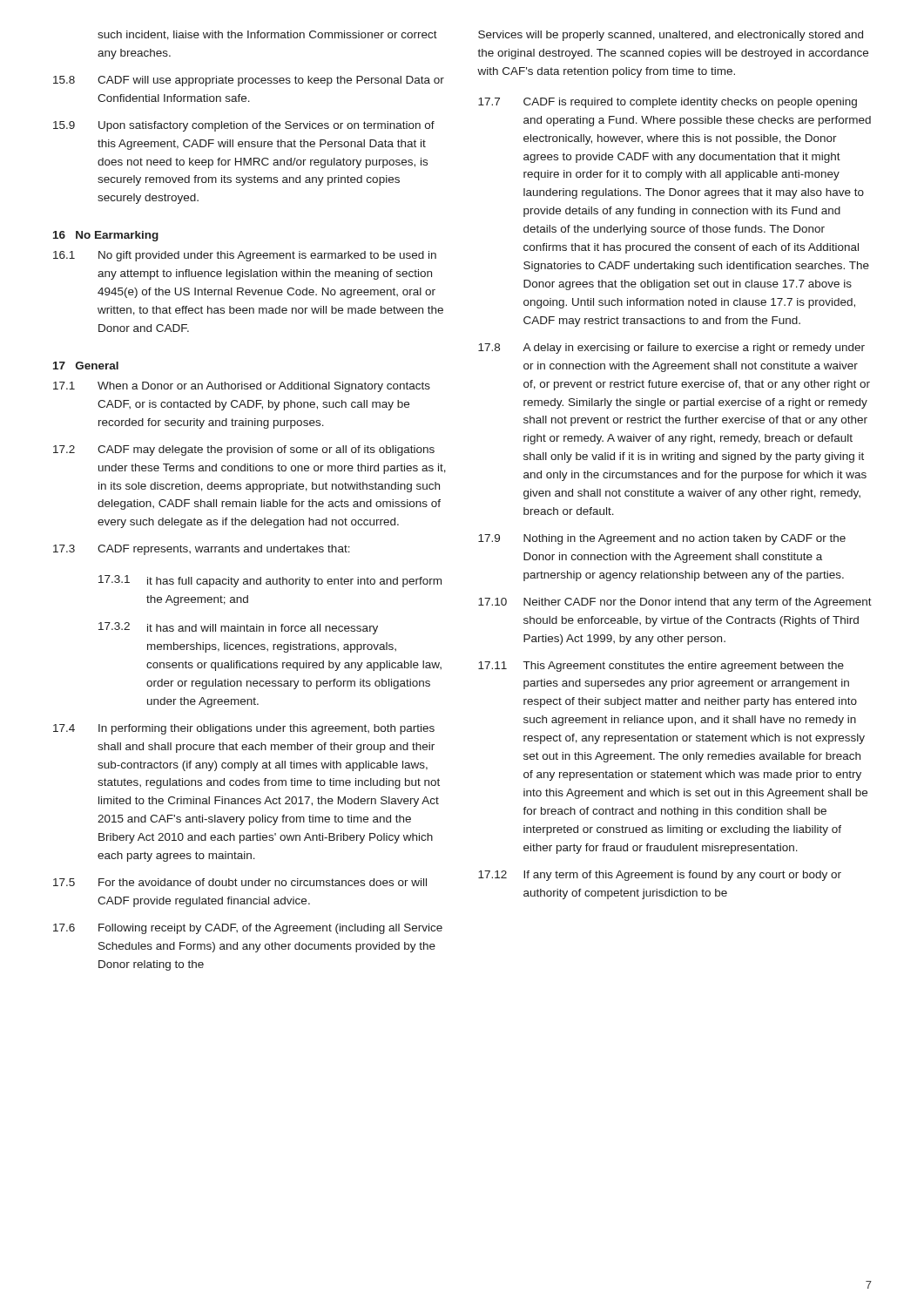Select the list item containing "15.9 Upon satisfactory completion of the"
The height and width of the screenshot is (1307, 924).
pyautogui.click(x=249, y=162)
